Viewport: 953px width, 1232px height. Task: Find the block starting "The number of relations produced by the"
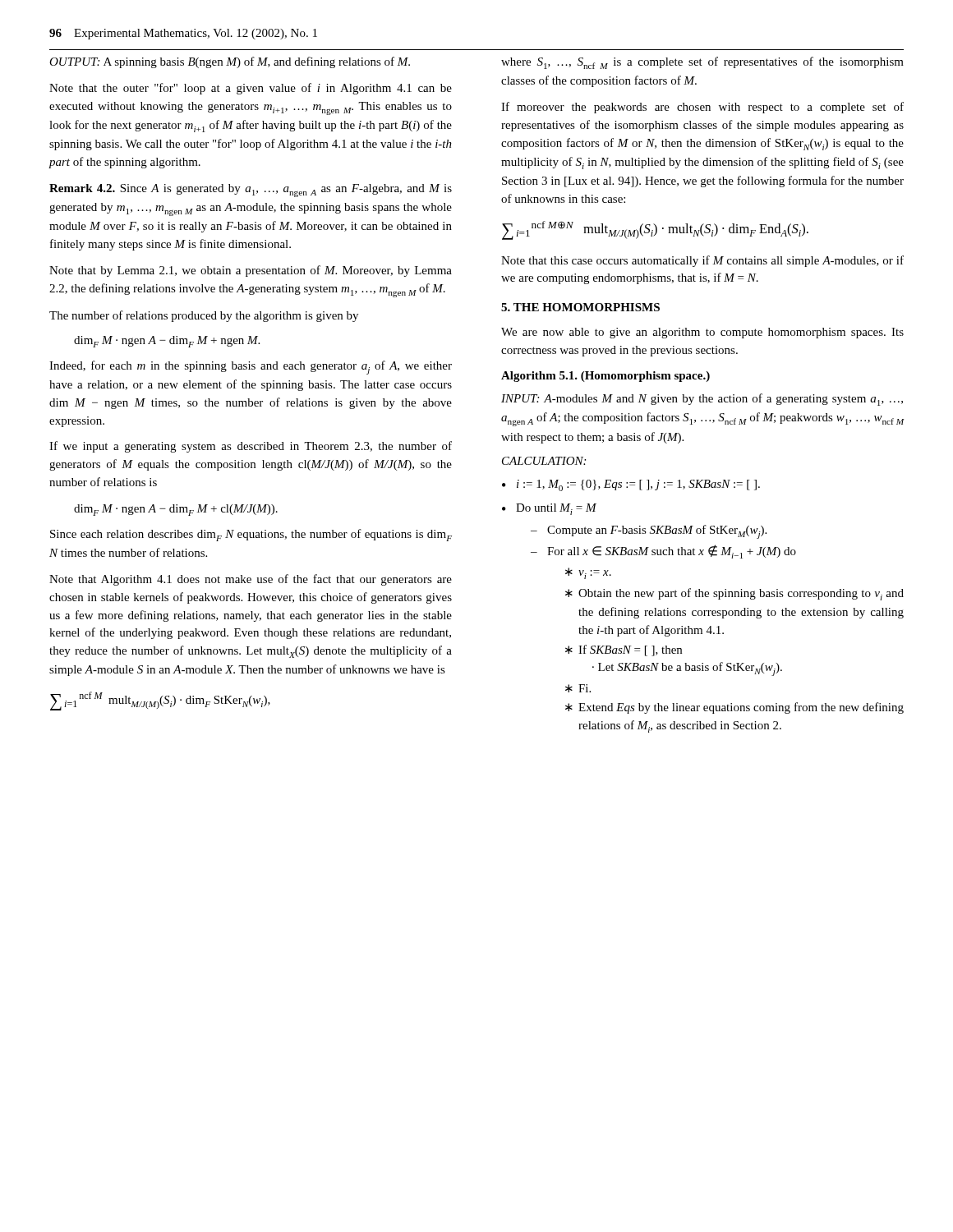coord(204,315)
